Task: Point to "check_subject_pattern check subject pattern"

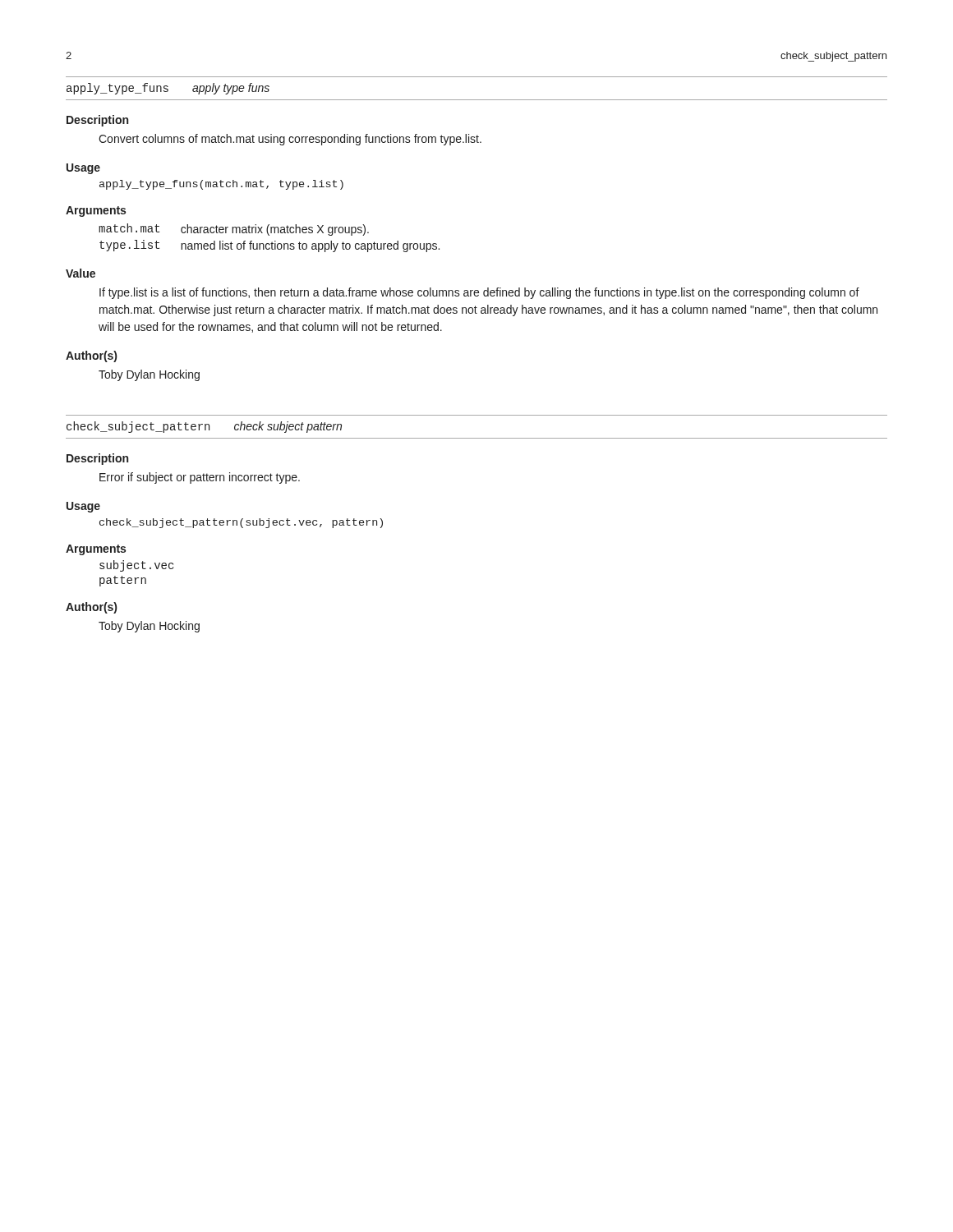Action: pyautogui.click(x=204, y=427)
